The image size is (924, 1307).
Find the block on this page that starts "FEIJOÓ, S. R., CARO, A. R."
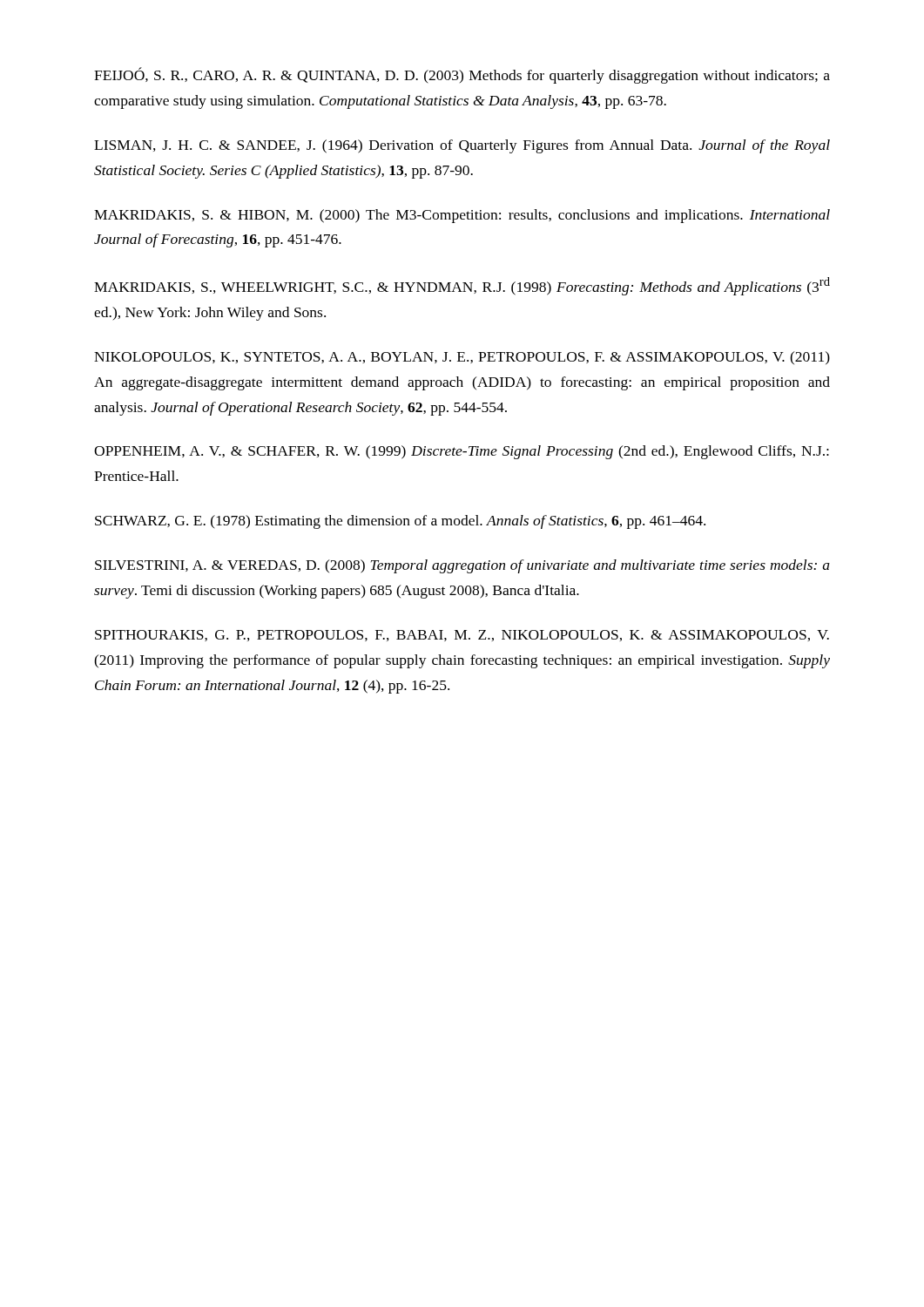pos(462,88)
